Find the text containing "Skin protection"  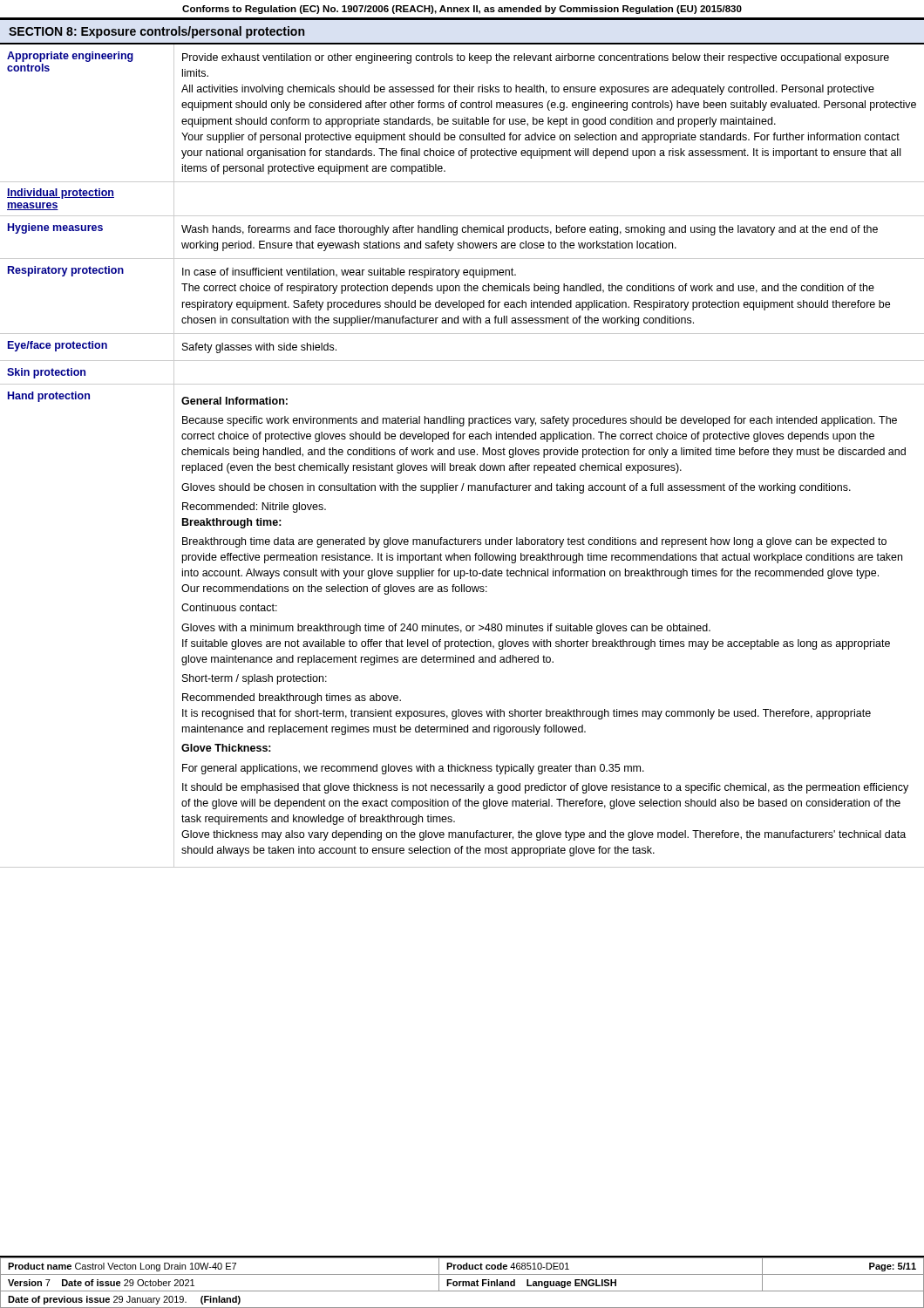[462, 372]
